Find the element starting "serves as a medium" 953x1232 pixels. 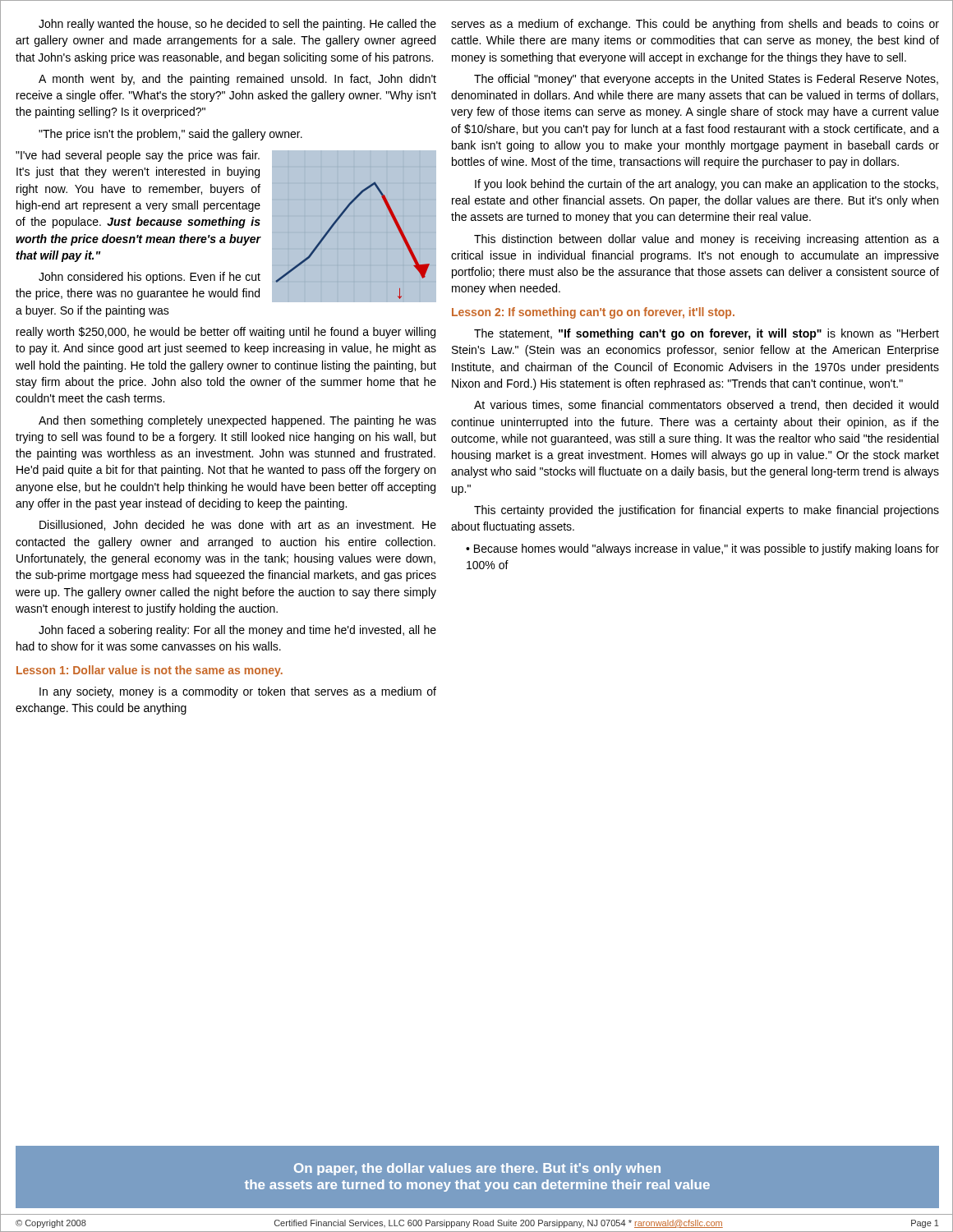click(695, 156)
